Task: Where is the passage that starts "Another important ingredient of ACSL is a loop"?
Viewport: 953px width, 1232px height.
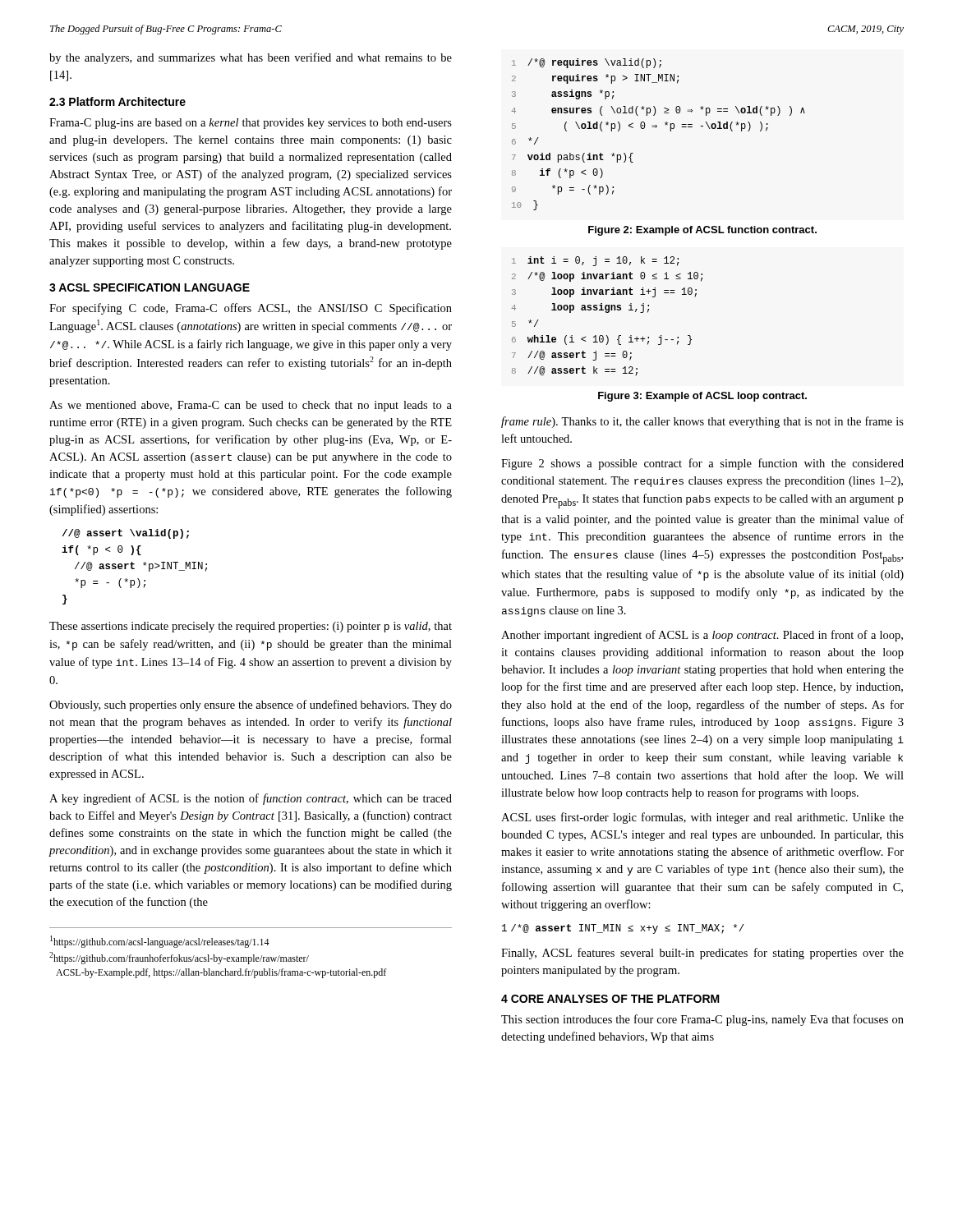Action: click(702, 714)
